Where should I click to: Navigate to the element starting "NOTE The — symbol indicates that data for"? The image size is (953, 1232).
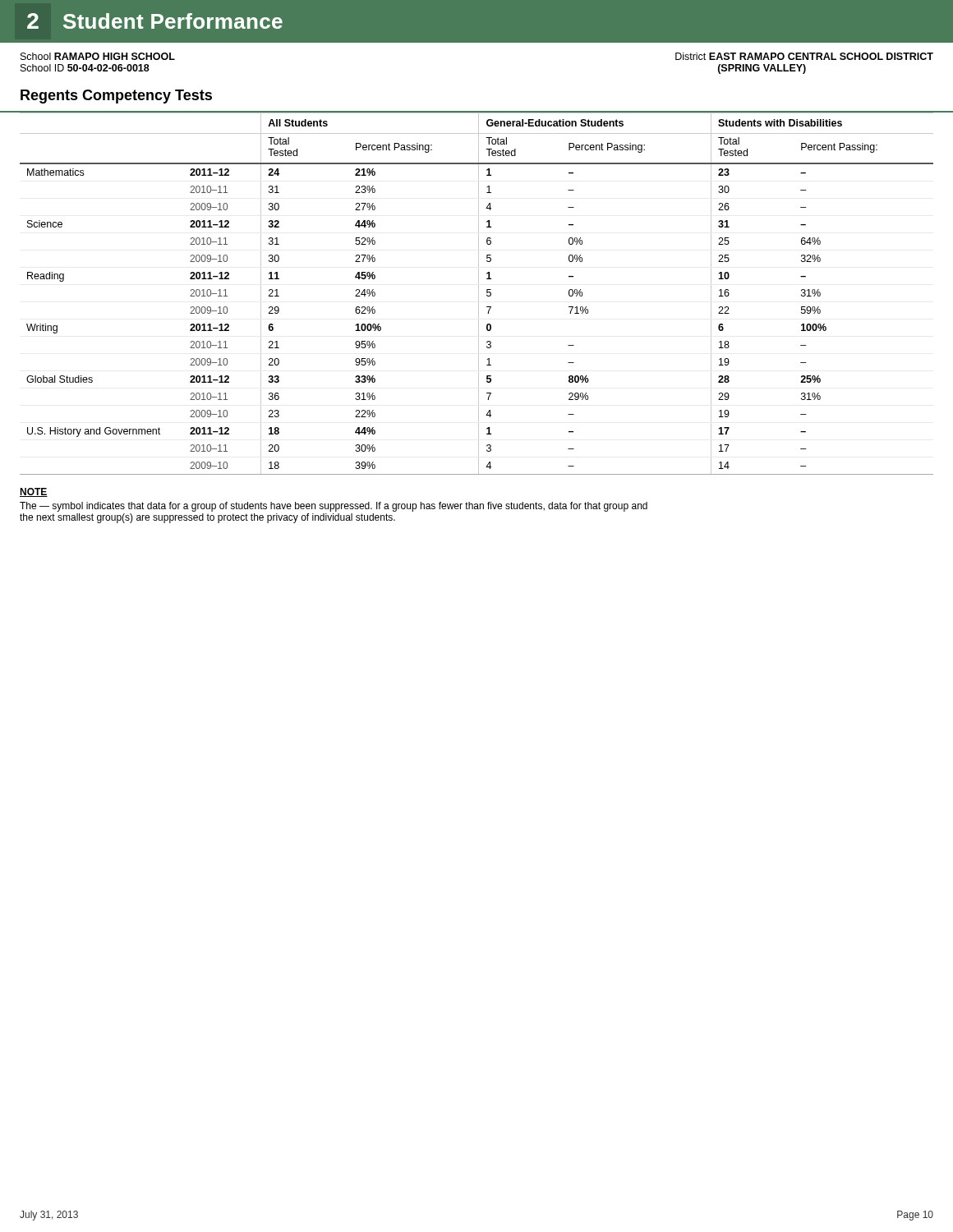pyautogui.click(x=340, y=505)
